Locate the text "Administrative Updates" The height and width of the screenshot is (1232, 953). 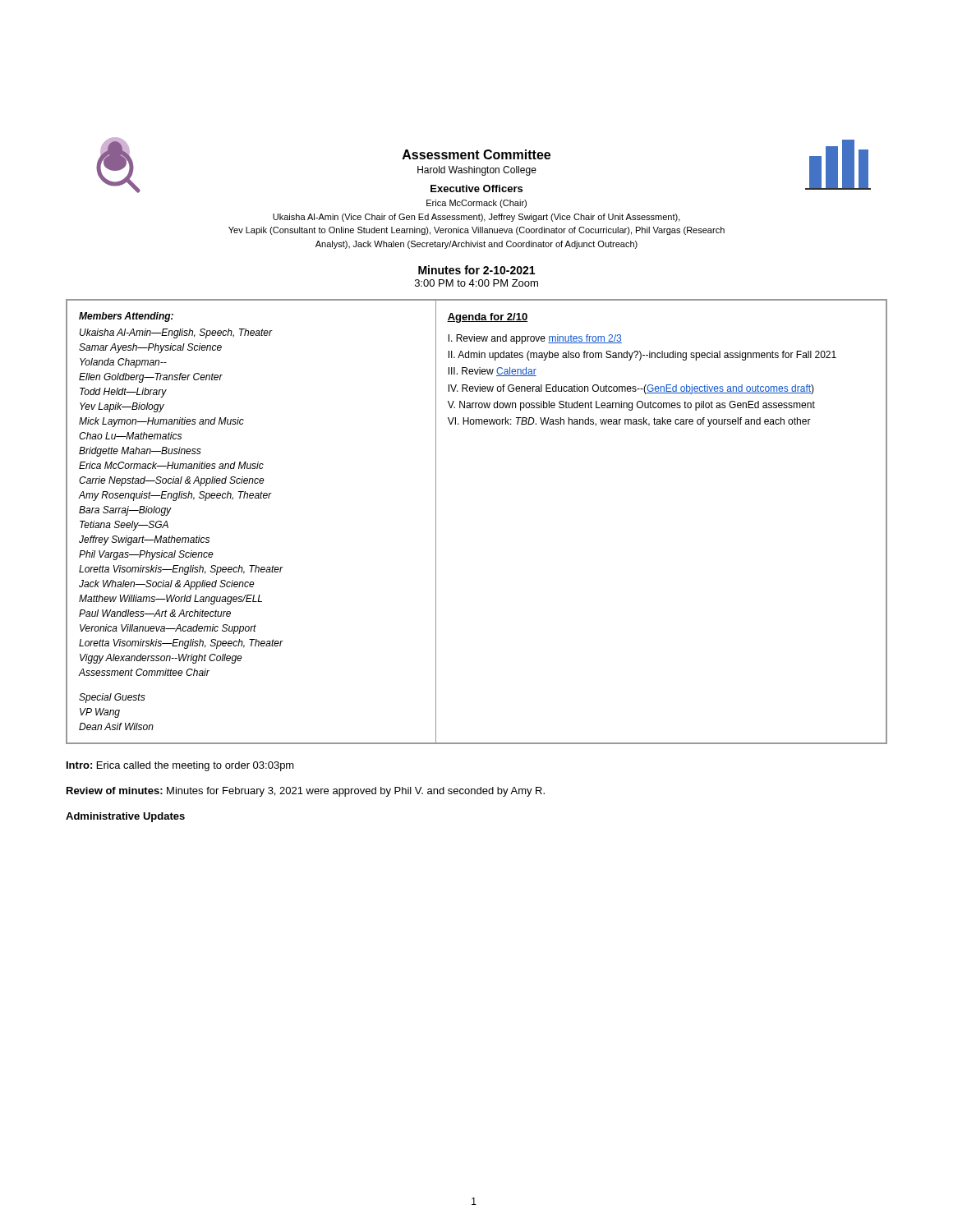pyautogui.click(x=125, y=816)
